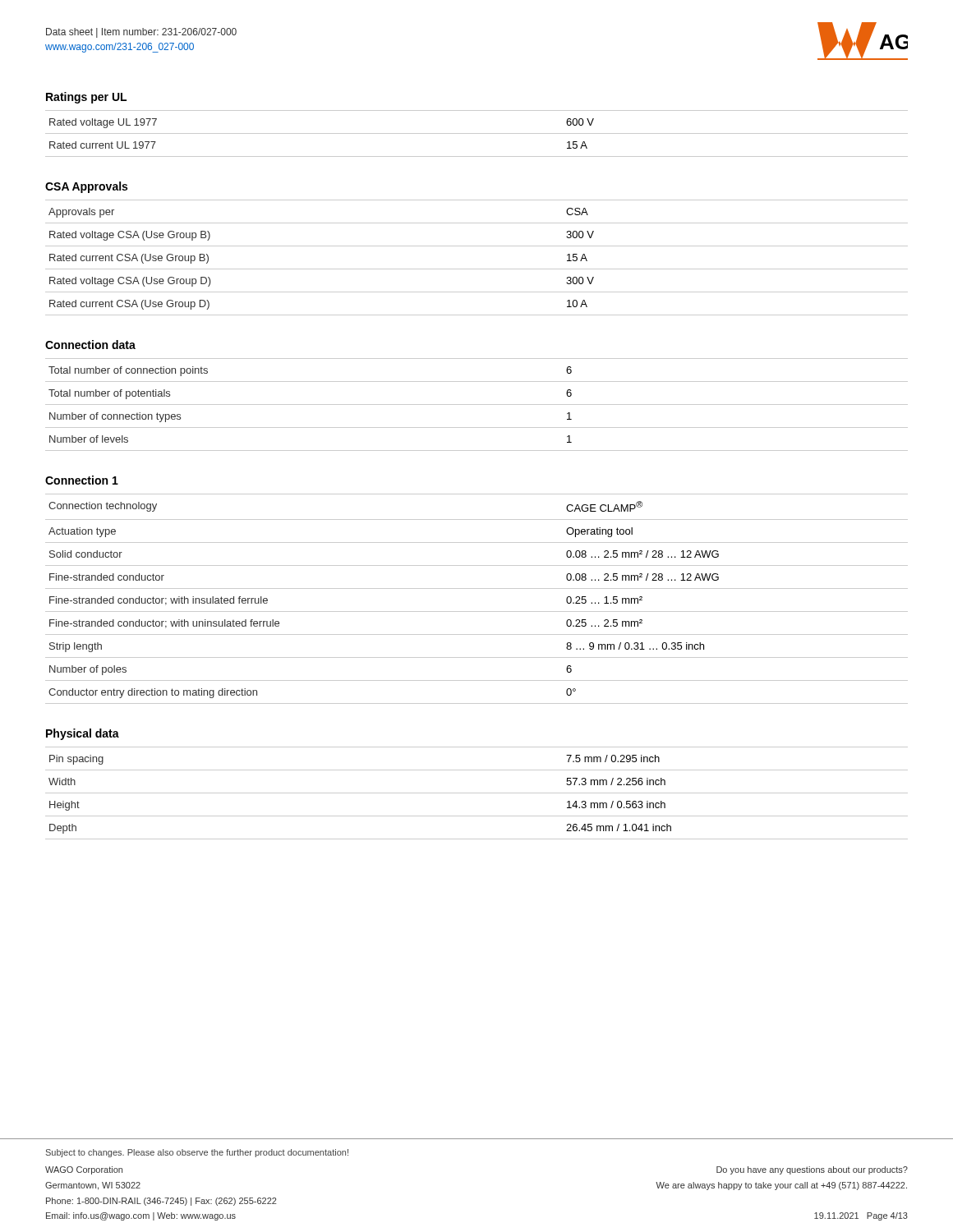Select the table that reads "300 V"
The height and width of the screenshot is (1232, 953).
(476, 257)
